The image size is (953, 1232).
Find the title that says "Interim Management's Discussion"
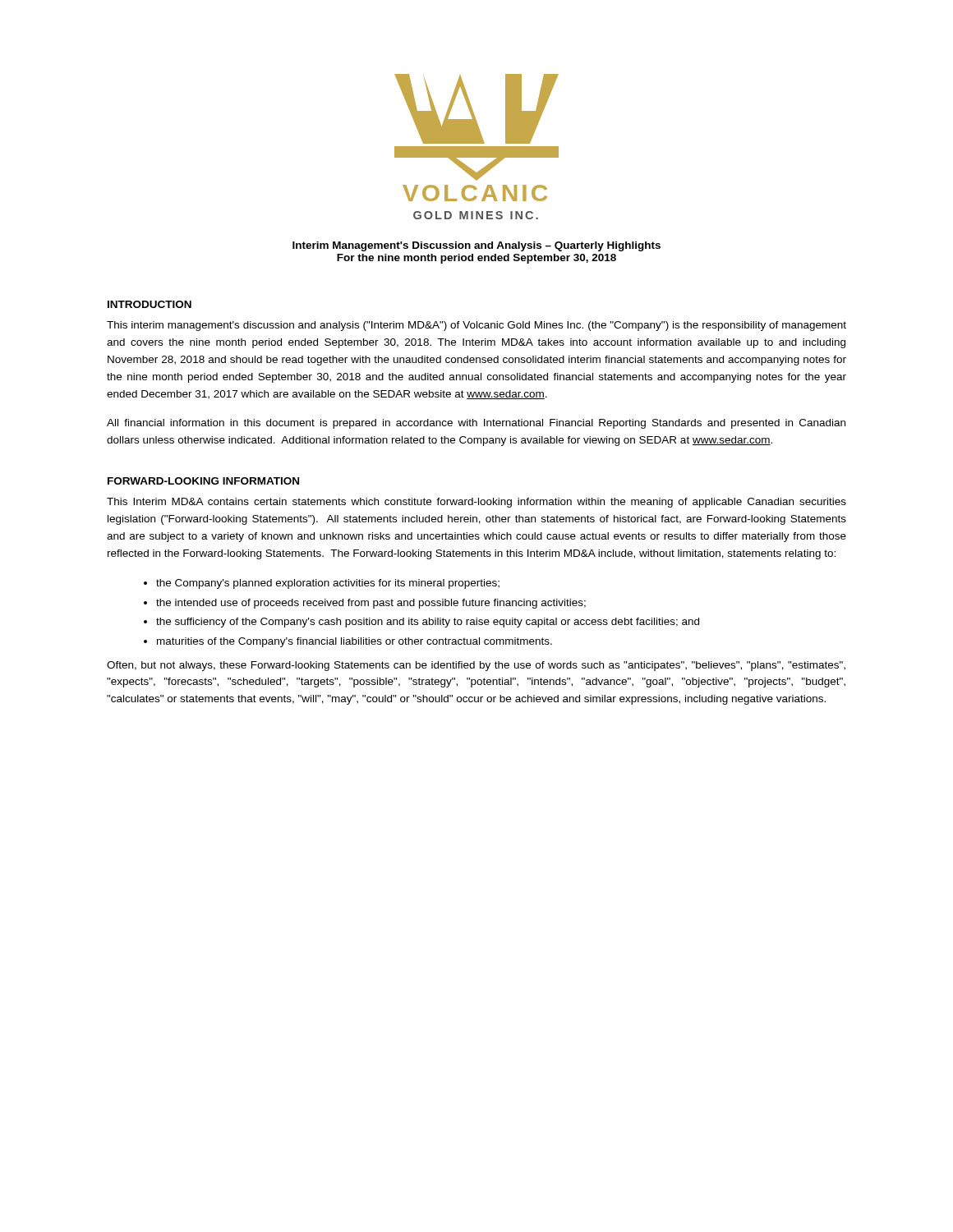click(476, 251)
